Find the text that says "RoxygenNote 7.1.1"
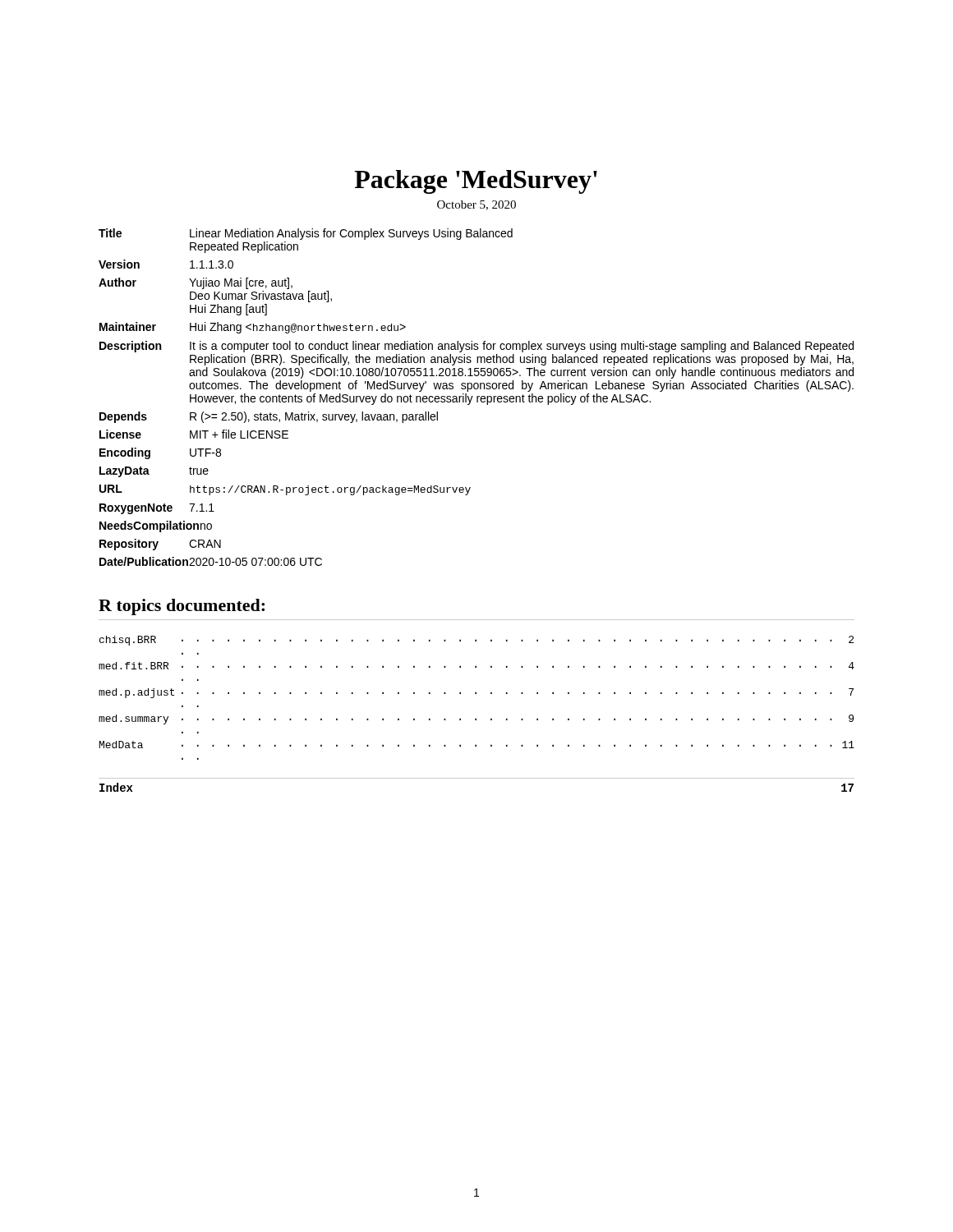Screen dimensions: 1232x953 point(157,509)
